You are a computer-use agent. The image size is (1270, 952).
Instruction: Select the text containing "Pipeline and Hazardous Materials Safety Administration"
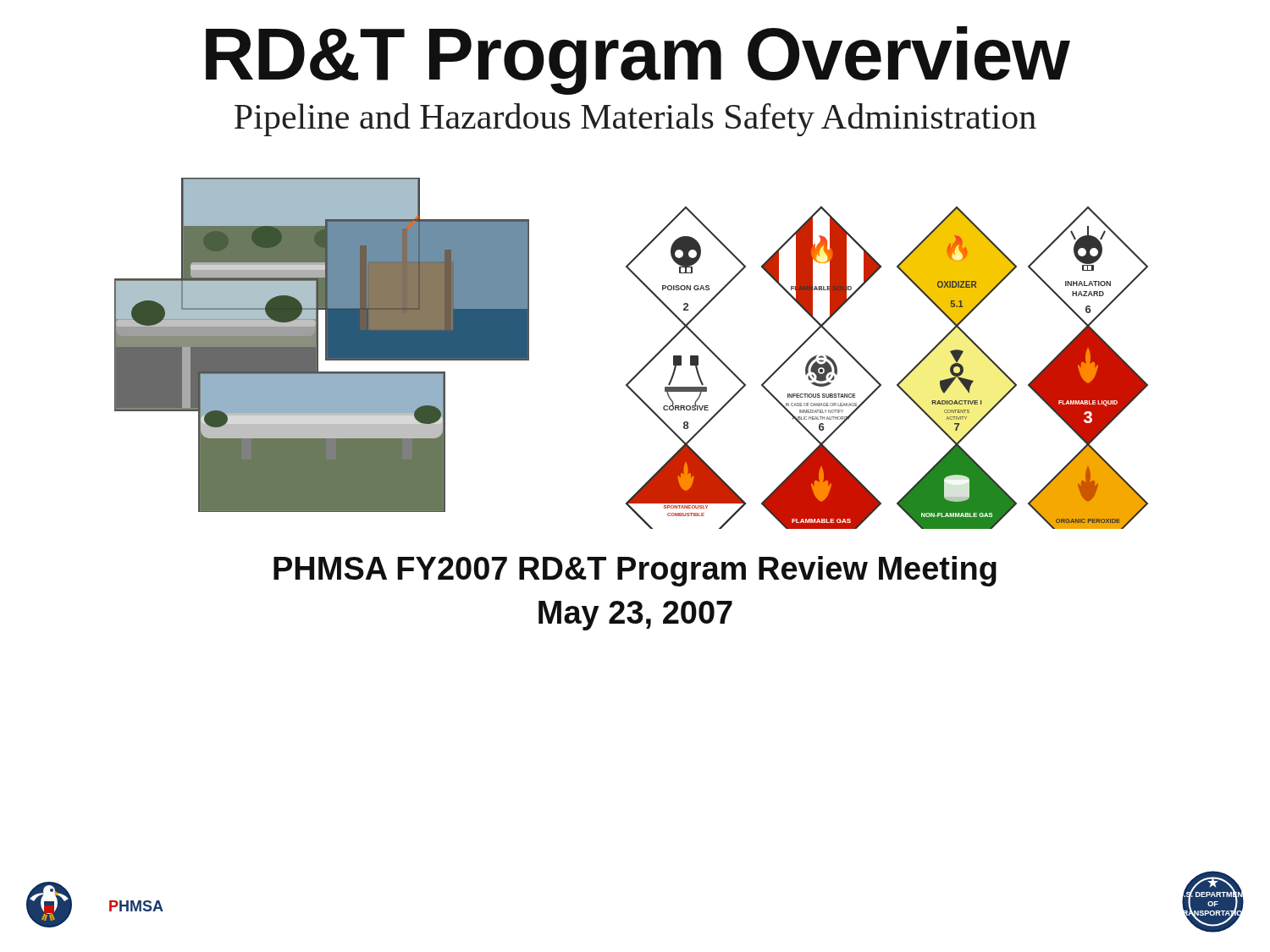tap(635, 117)
